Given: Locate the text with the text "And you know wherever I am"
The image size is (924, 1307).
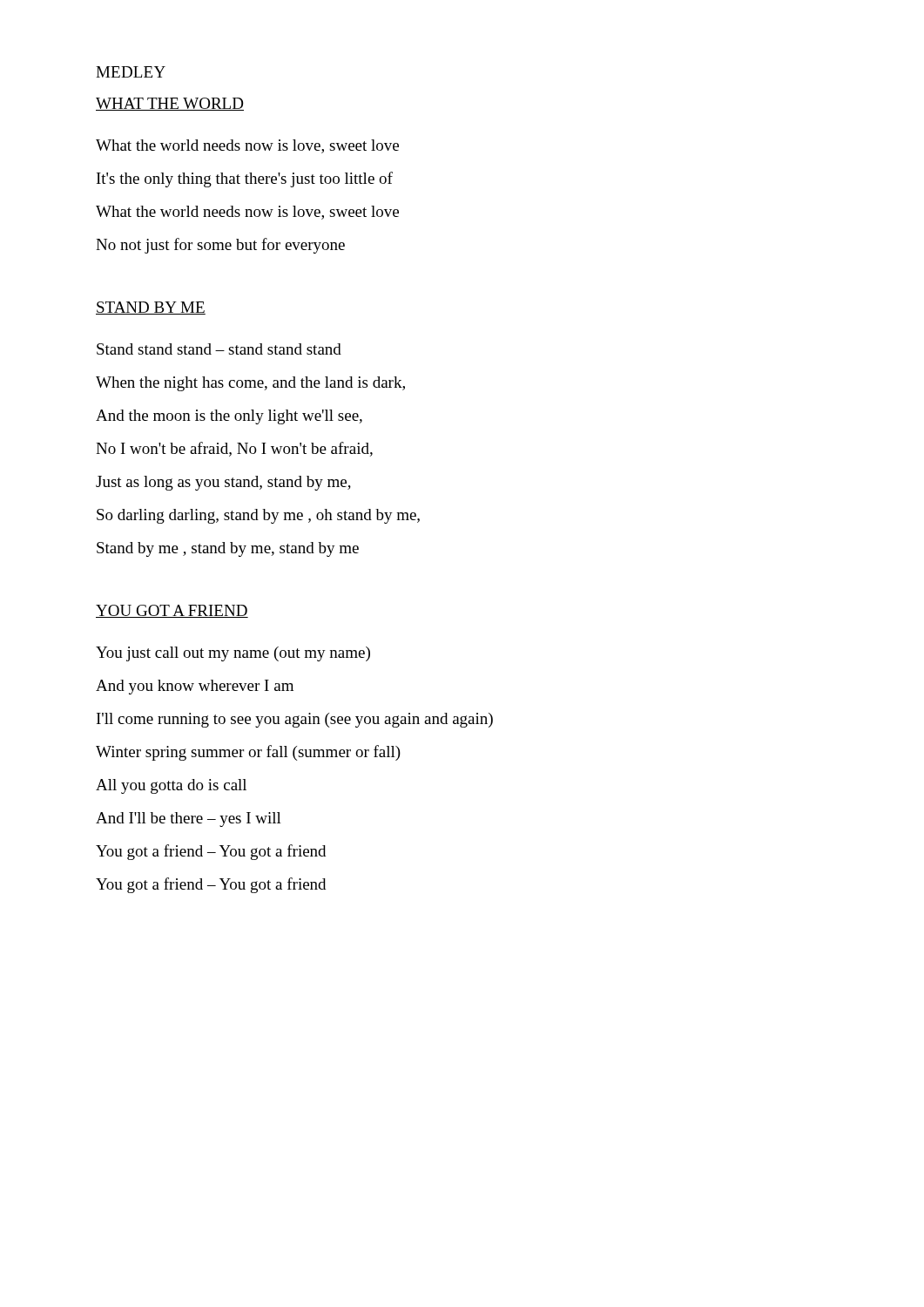Looking at the screenshot, I should (195, 685).
